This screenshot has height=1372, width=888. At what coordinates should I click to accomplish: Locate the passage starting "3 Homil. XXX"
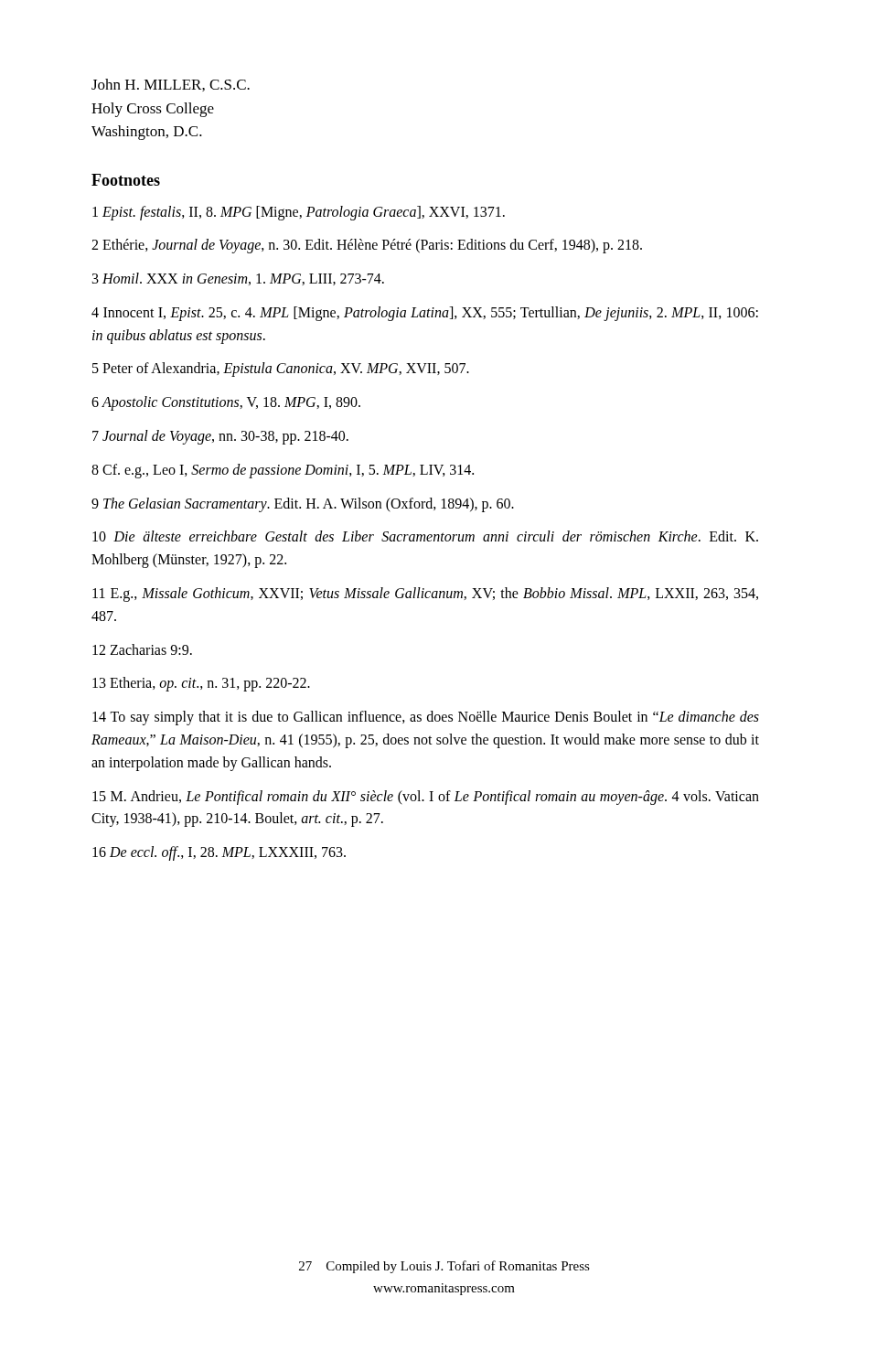coord(238,279)
